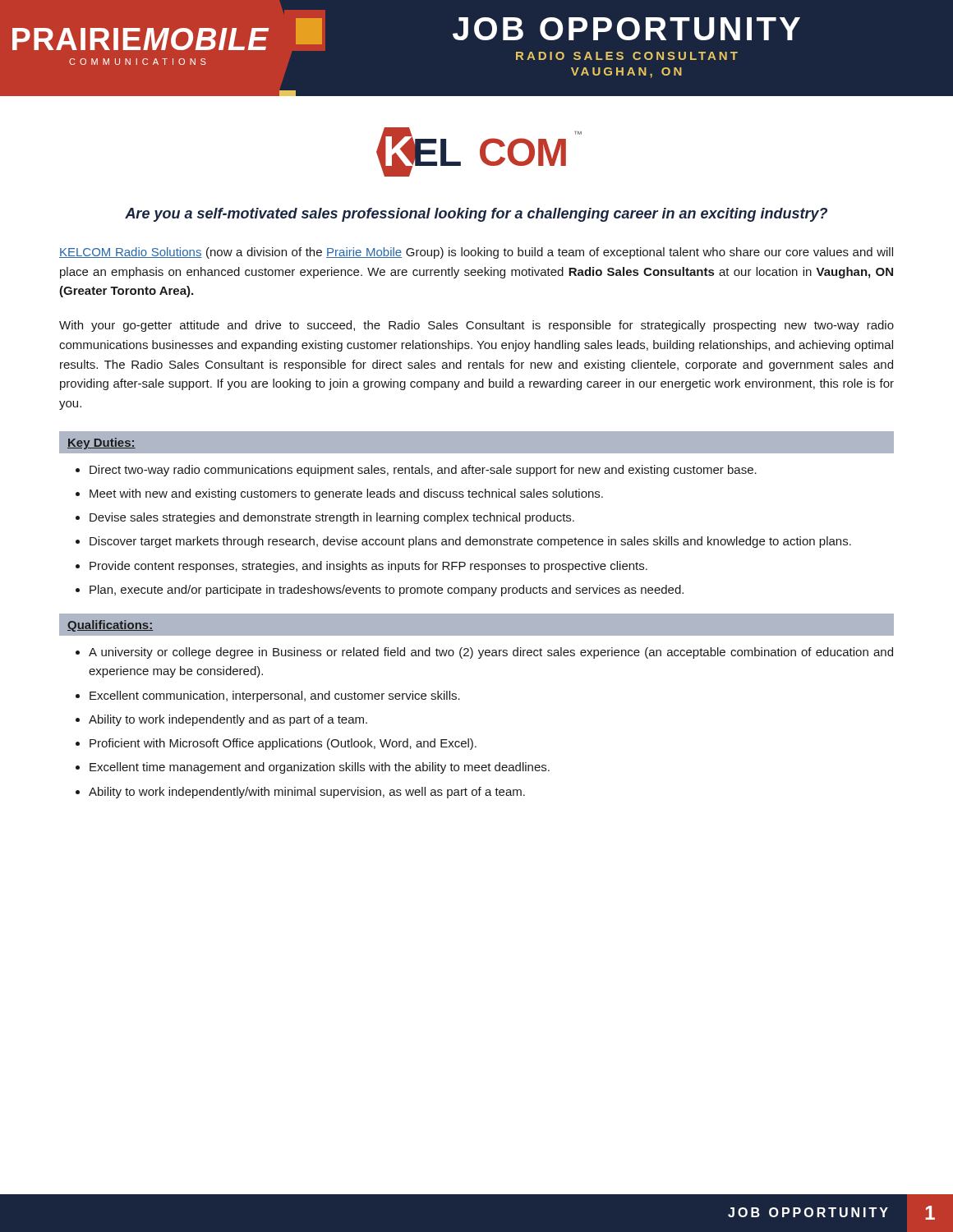The image size is (953, 1232).
Task: Select the passage starting "Discover target markets"
Action: (x=470, y=541)
